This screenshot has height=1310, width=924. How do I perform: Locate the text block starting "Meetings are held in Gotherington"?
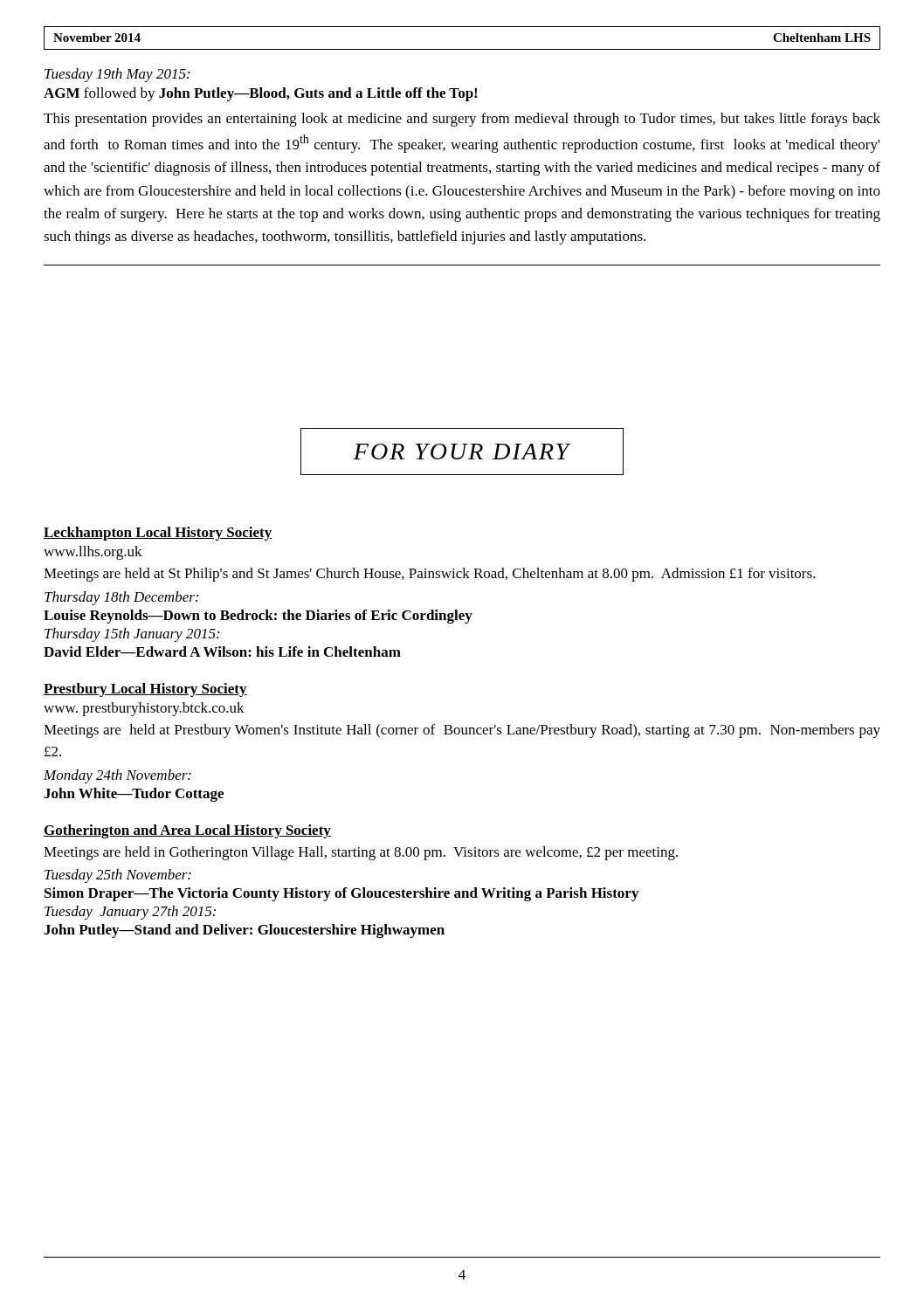click(x=361, y=852)
